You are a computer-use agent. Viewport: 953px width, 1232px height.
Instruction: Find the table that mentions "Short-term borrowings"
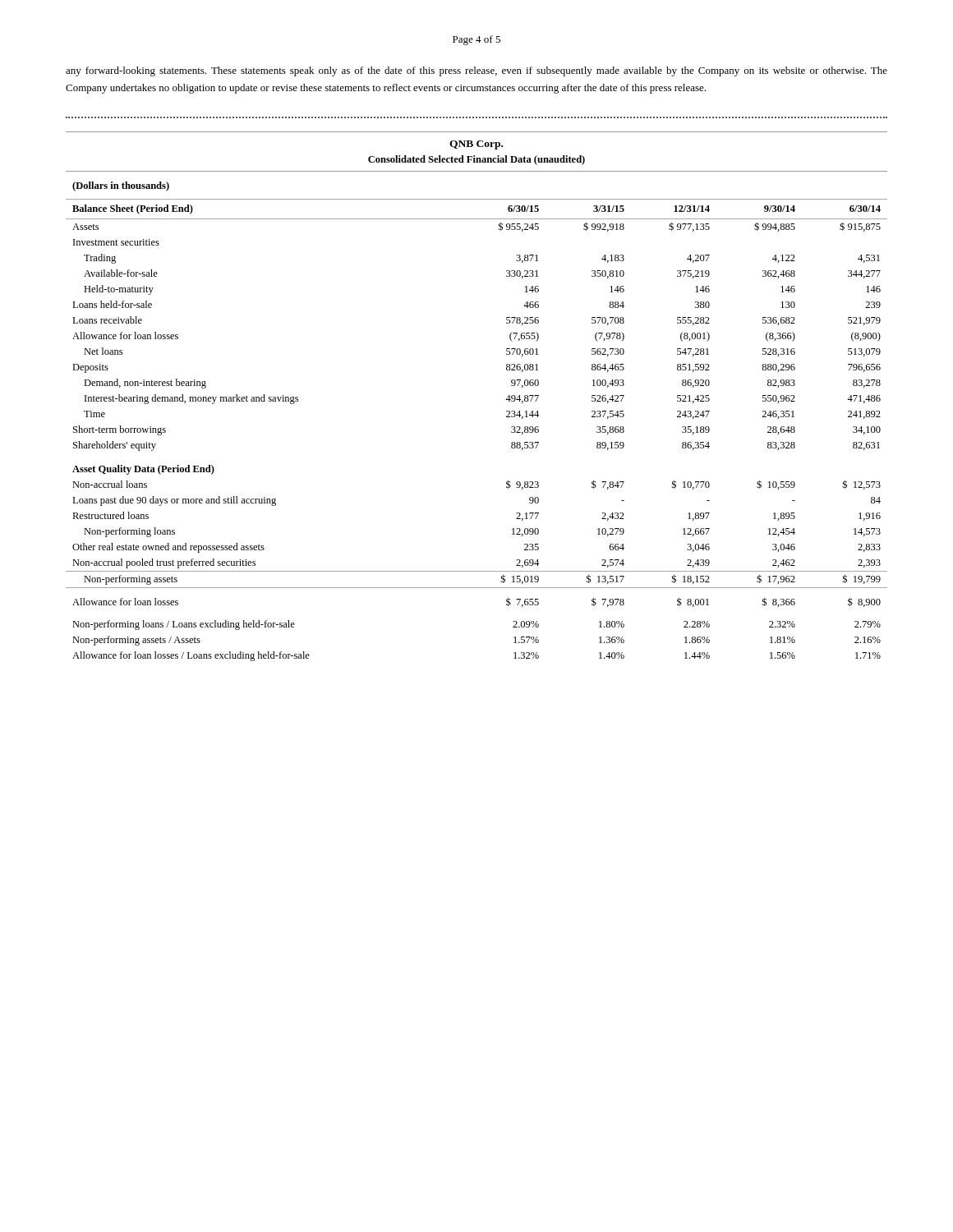click(476, 397)
